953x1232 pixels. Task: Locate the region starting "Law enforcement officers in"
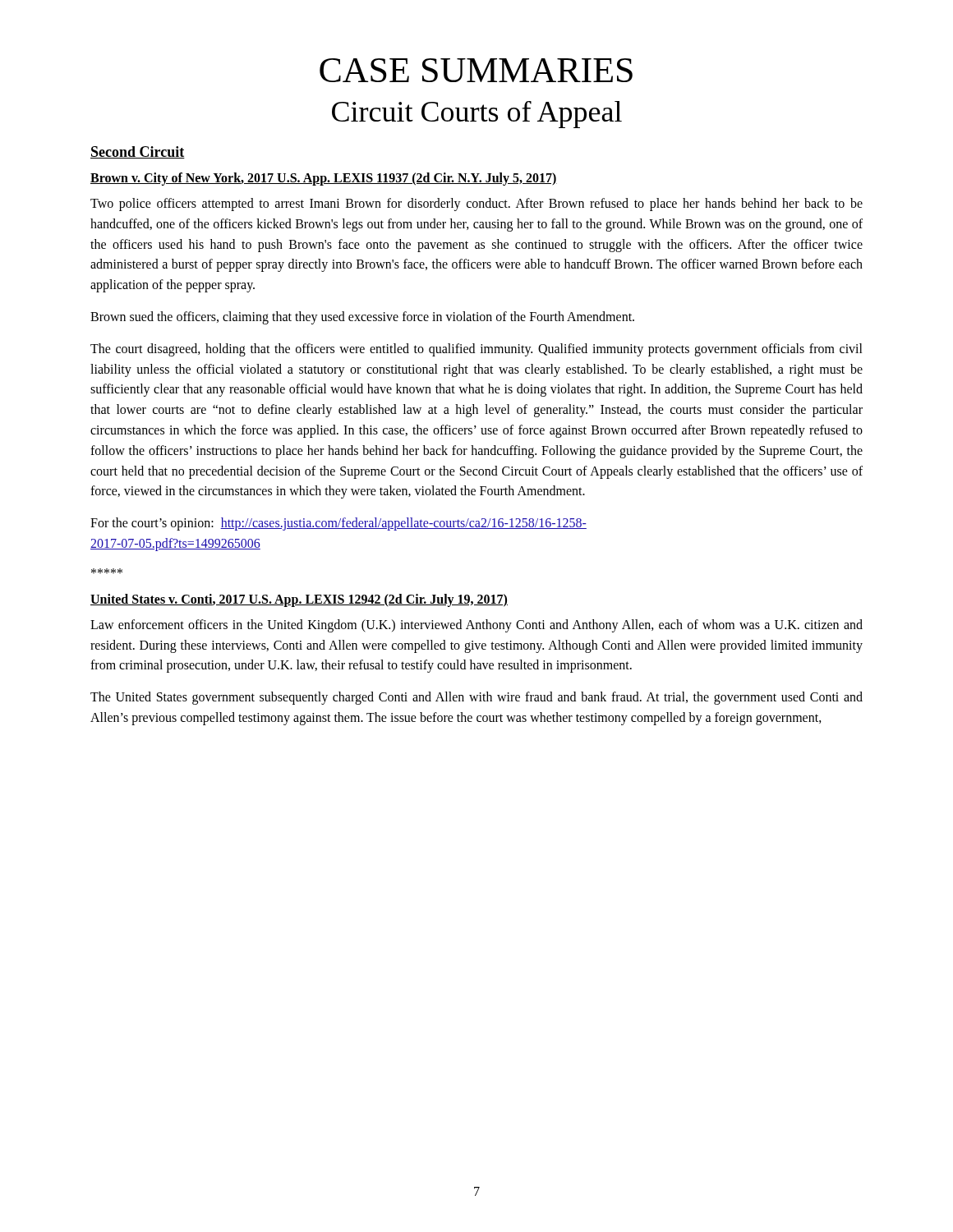point(476,645)
